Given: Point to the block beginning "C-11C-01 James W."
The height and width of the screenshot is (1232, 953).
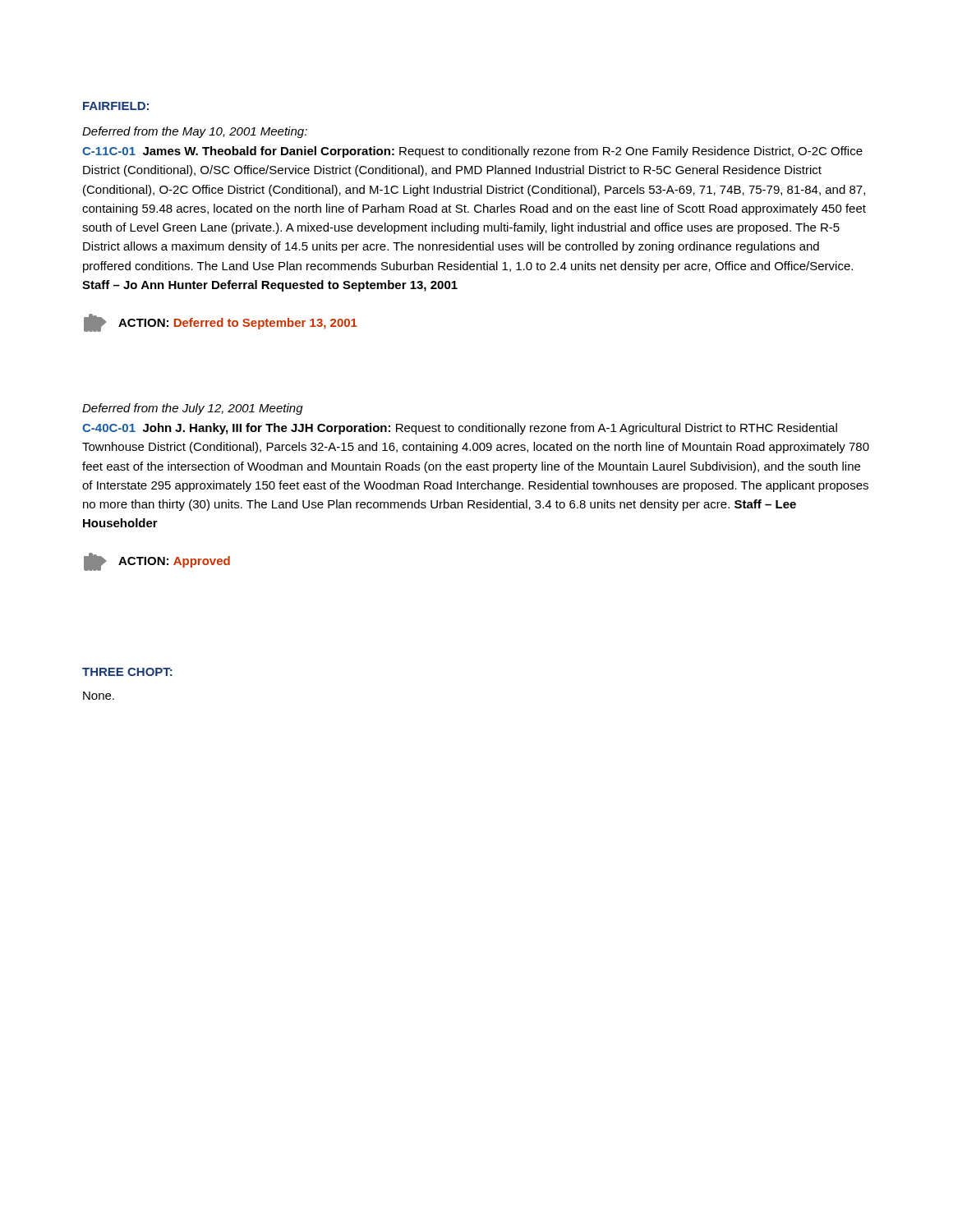Looking at the screenshot, I should click(x=474, y=218).
